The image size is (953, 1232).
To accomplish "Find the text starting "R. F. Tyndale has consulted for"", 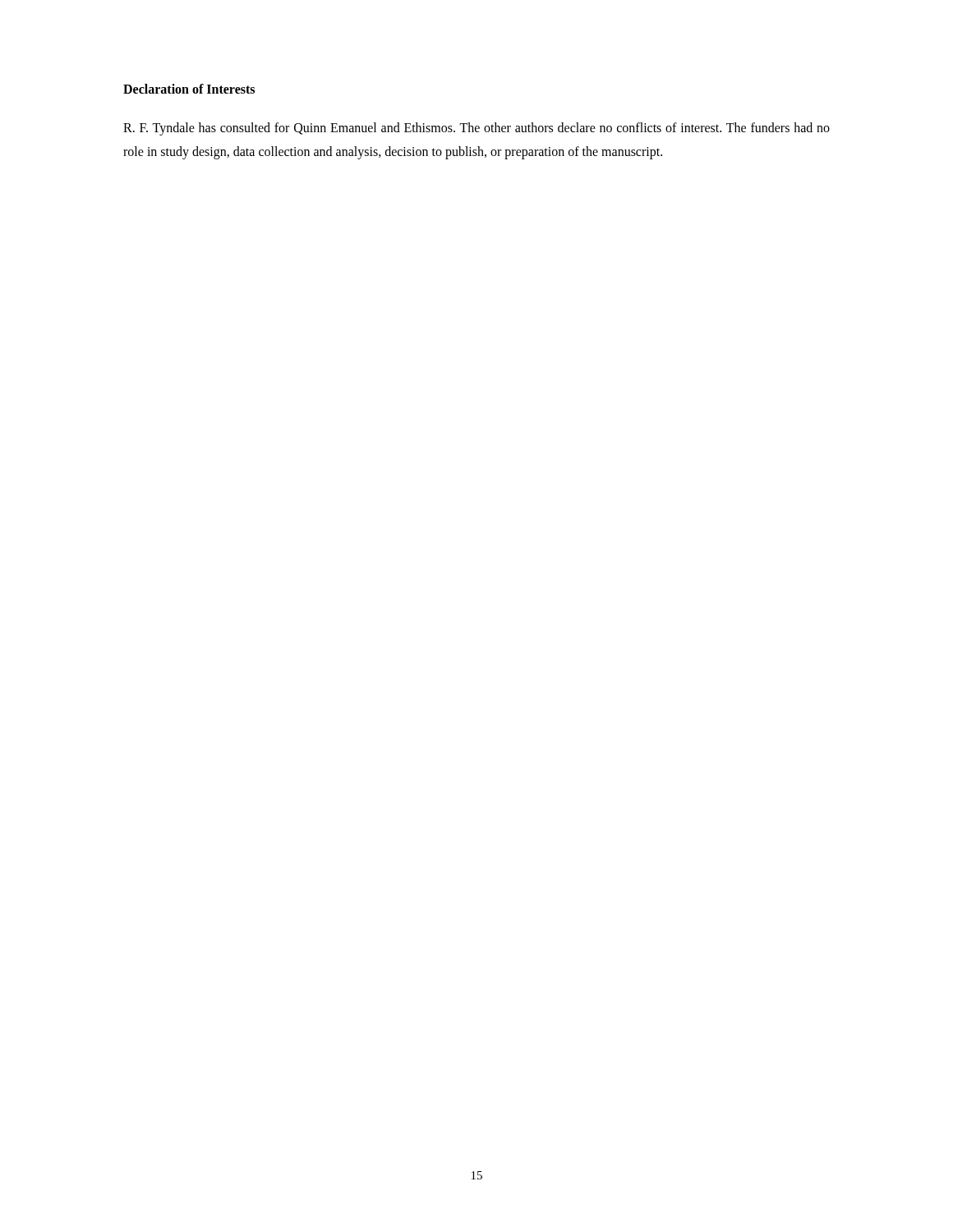I will 476,140.
